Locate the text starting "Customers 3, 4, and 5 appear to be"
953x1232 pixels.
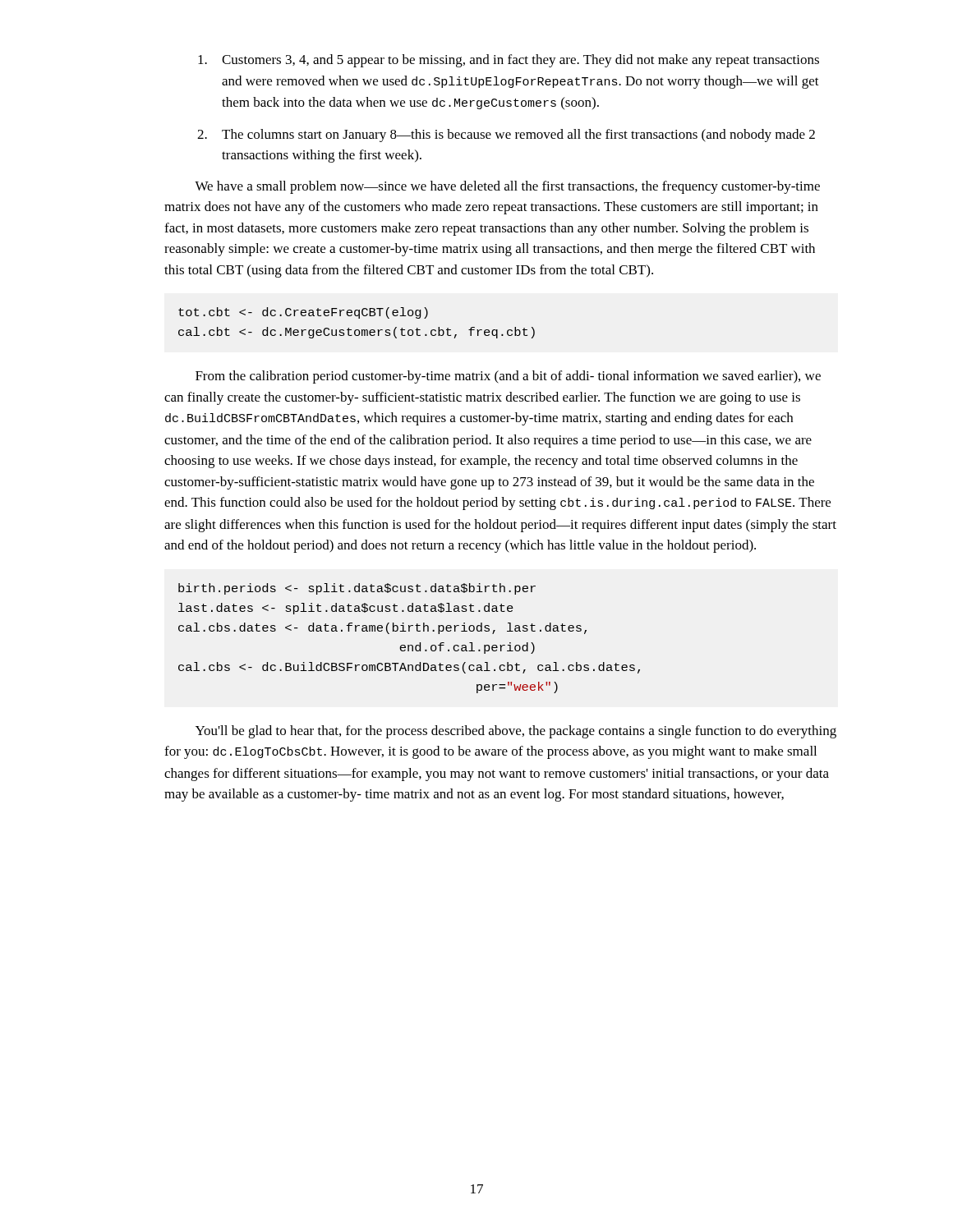pos(518,81)
